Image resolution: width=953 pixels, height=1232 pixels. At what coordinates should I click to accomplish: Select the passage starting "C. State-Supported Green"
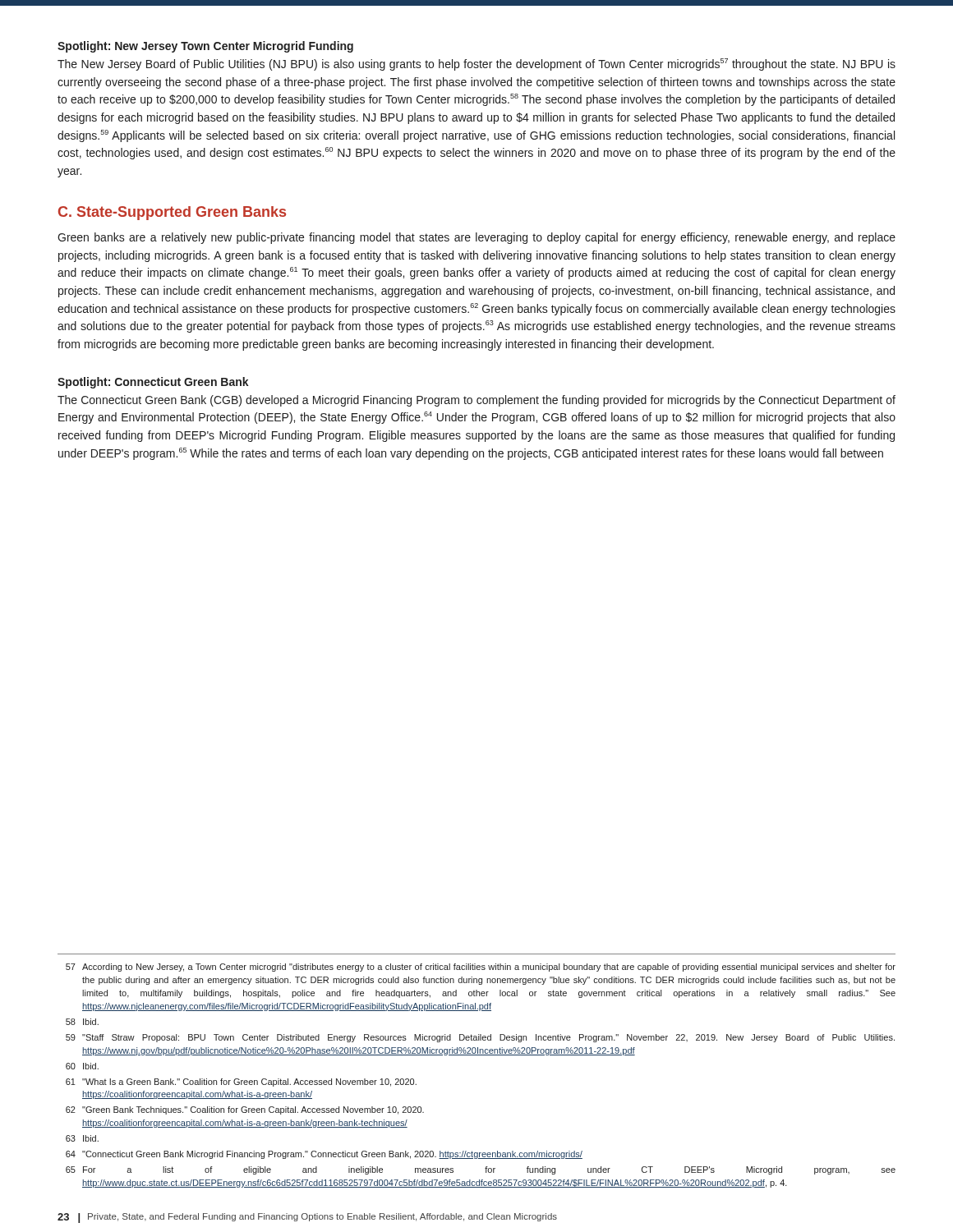pos(172,212)
